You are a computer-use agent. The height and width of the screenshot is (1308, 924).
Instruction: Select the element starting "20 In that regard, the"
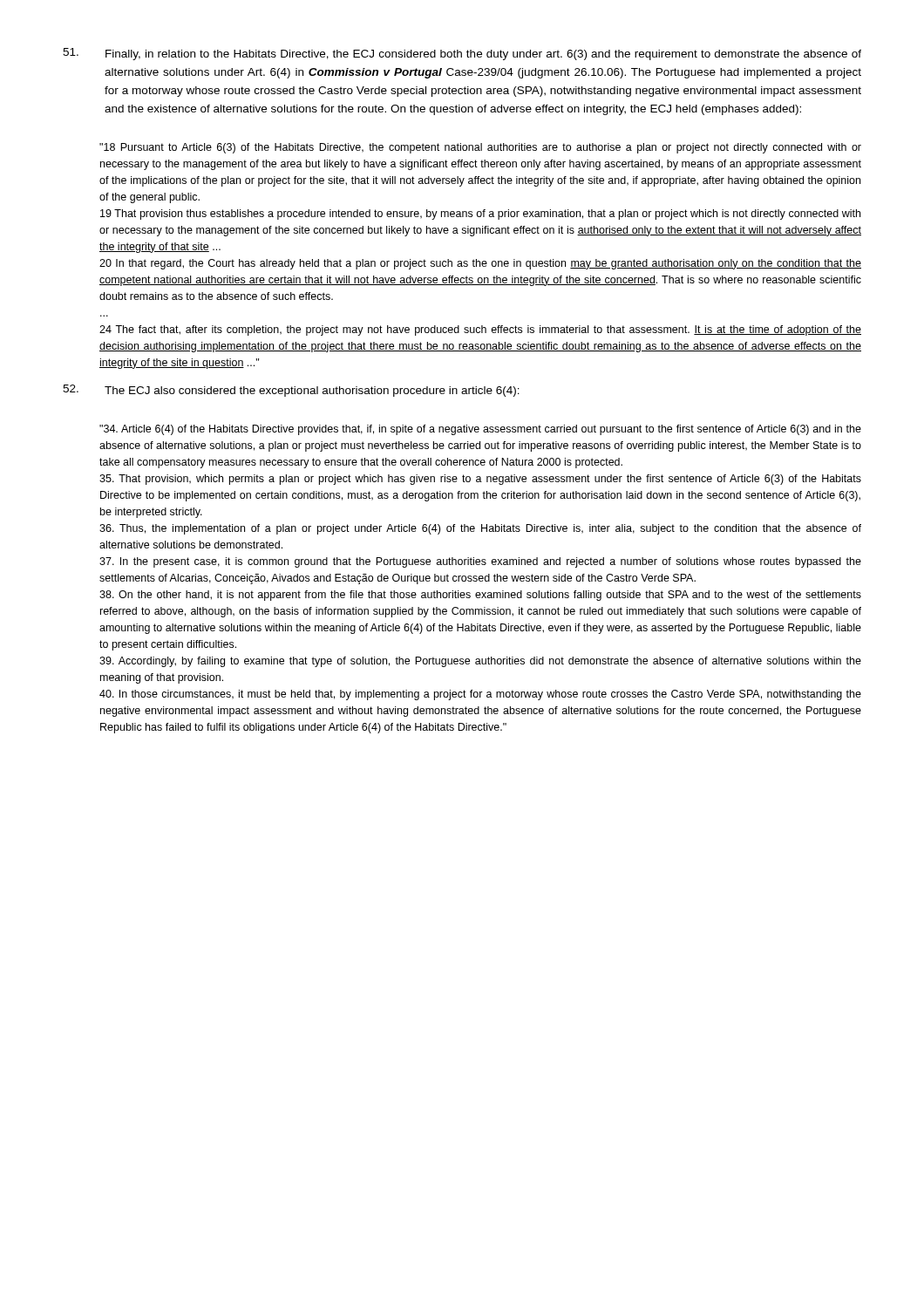click(x=480, y=280)
